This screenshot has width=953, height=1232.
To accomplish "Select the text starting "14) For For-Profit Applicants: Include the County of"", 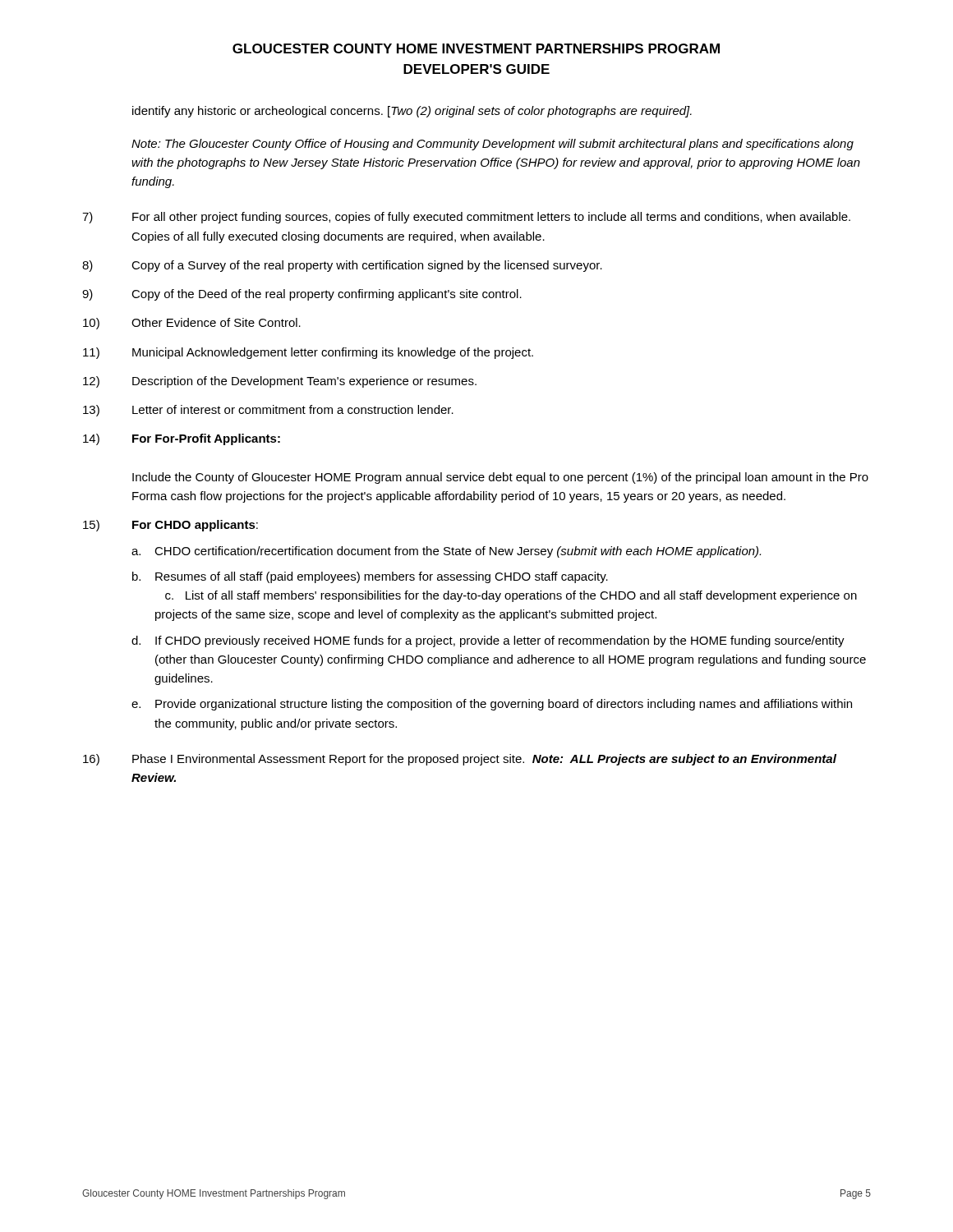I will 476,467.
